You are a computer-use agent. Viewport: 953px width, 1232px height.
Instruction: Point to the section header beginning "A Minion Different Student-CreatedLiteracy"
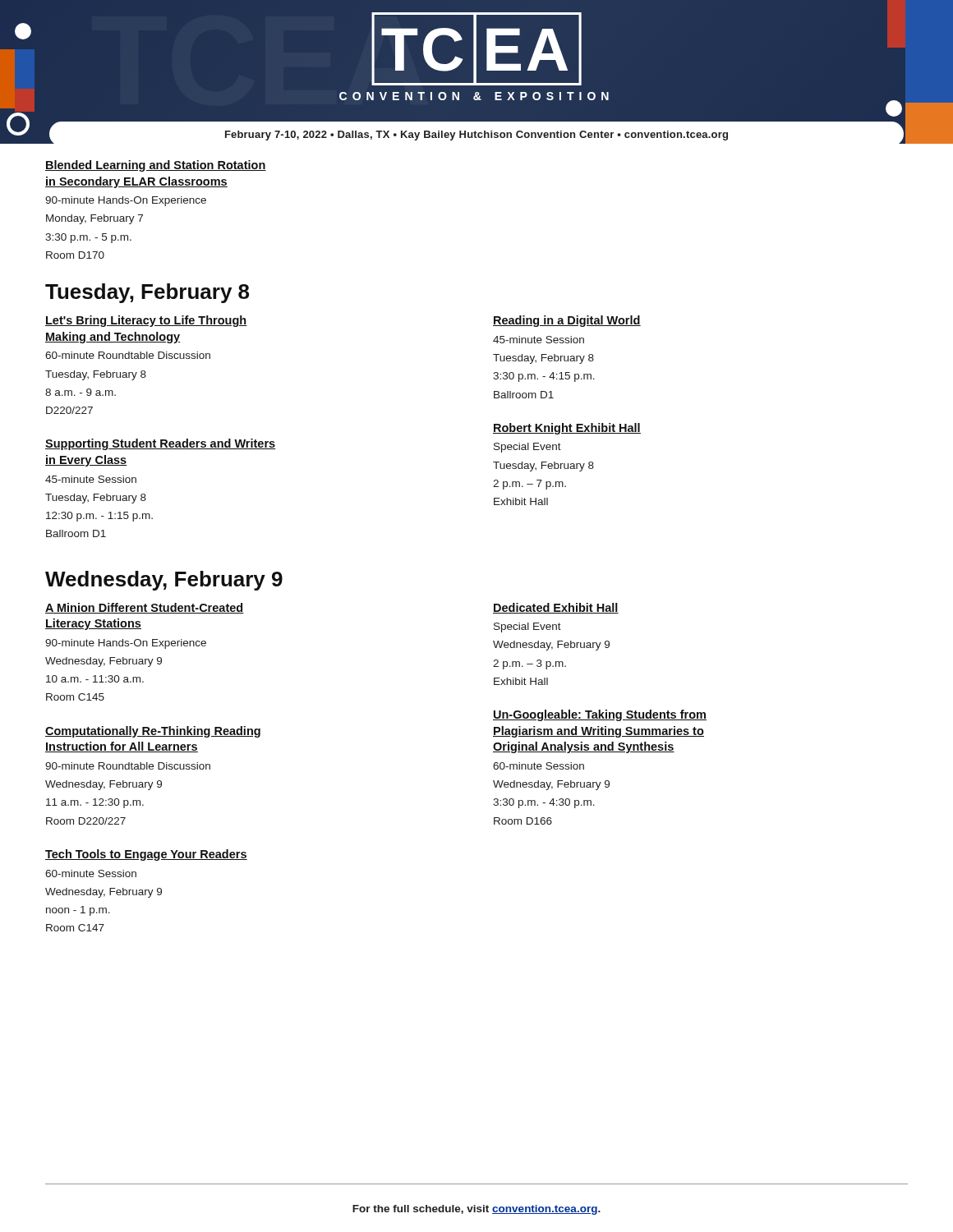coord(144,615)
